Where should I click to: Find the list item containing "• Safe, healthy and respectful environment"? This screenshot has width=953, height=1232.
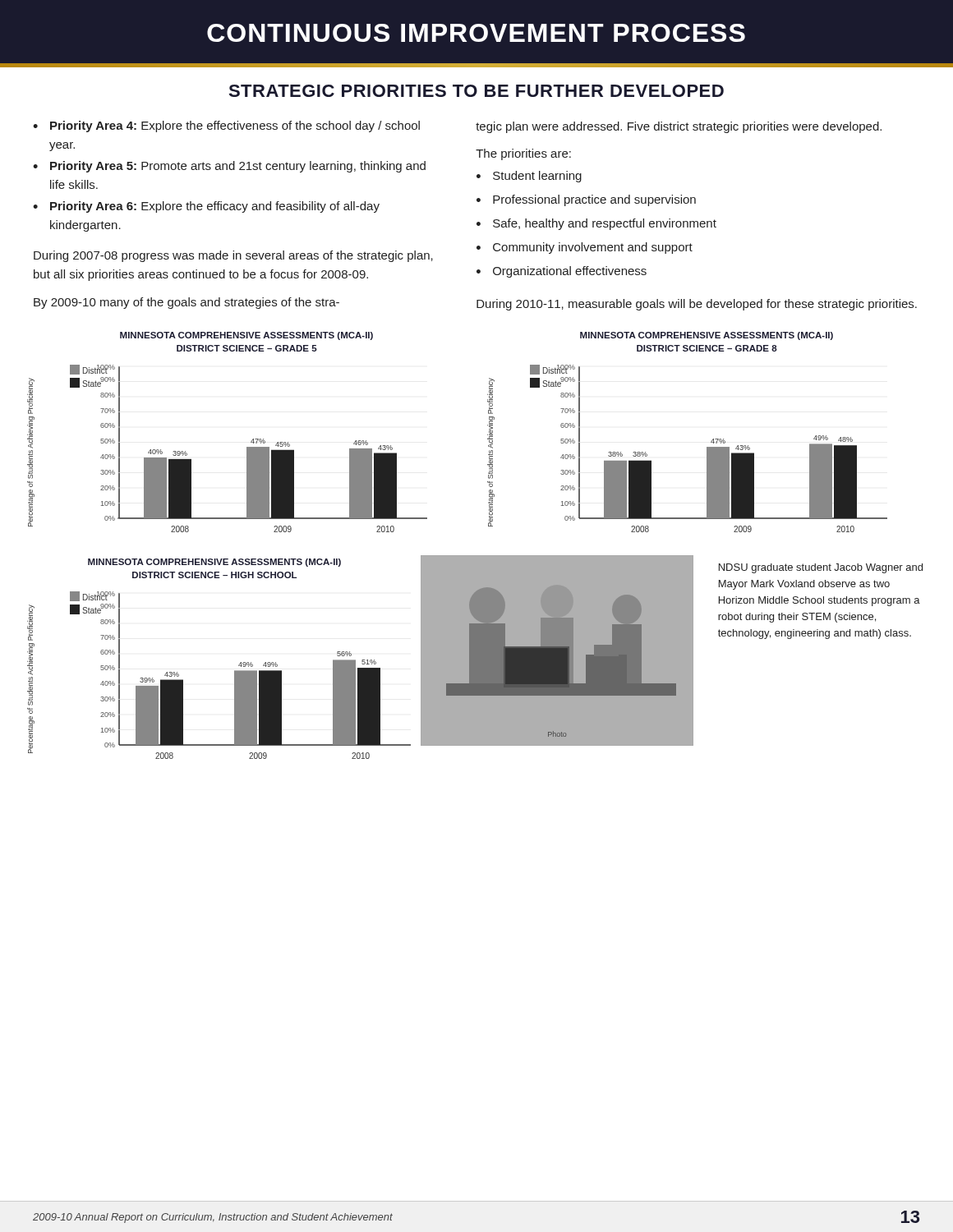click(596, 225)
